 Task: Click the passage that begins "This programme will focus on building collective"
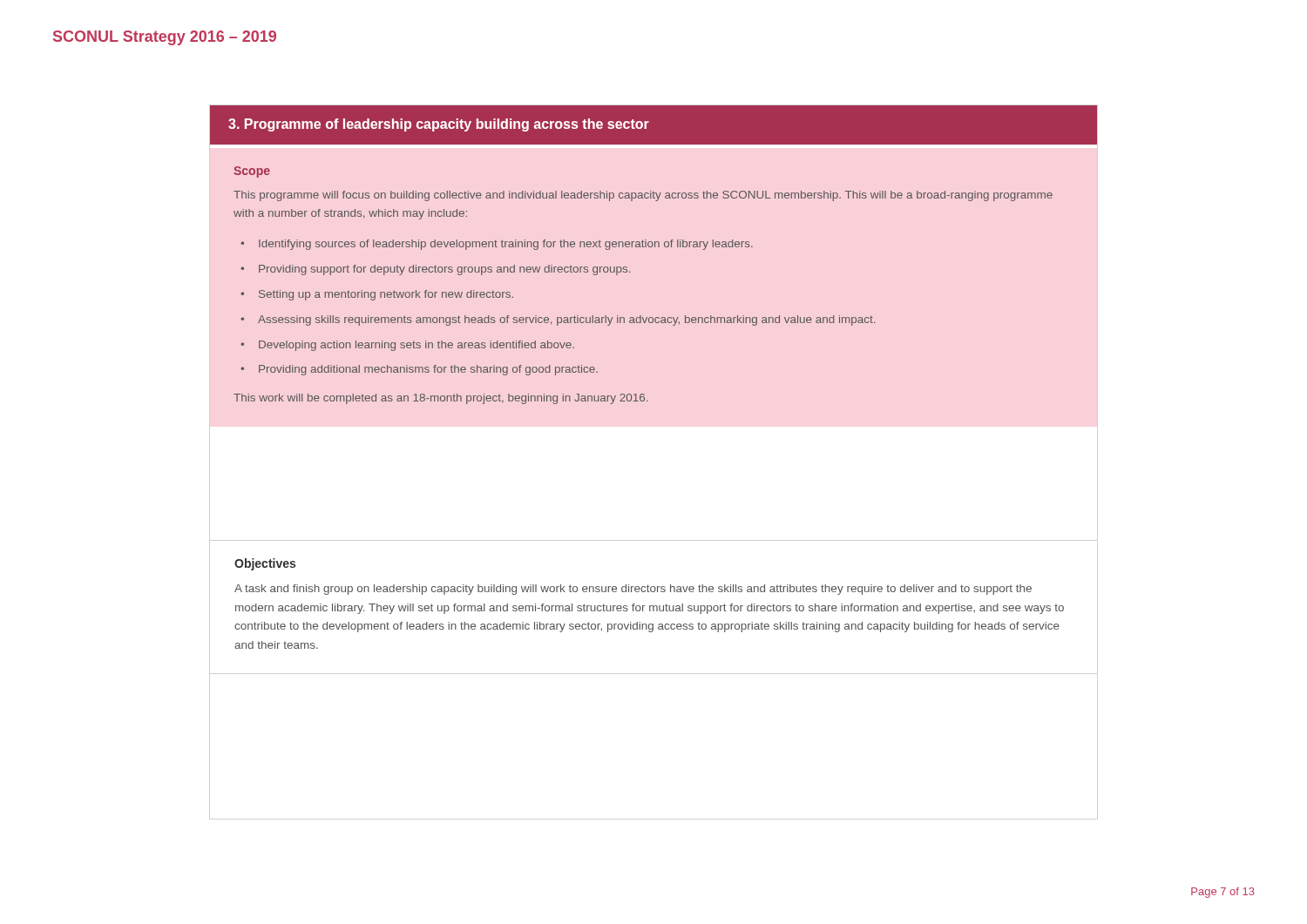coord(643,204)
